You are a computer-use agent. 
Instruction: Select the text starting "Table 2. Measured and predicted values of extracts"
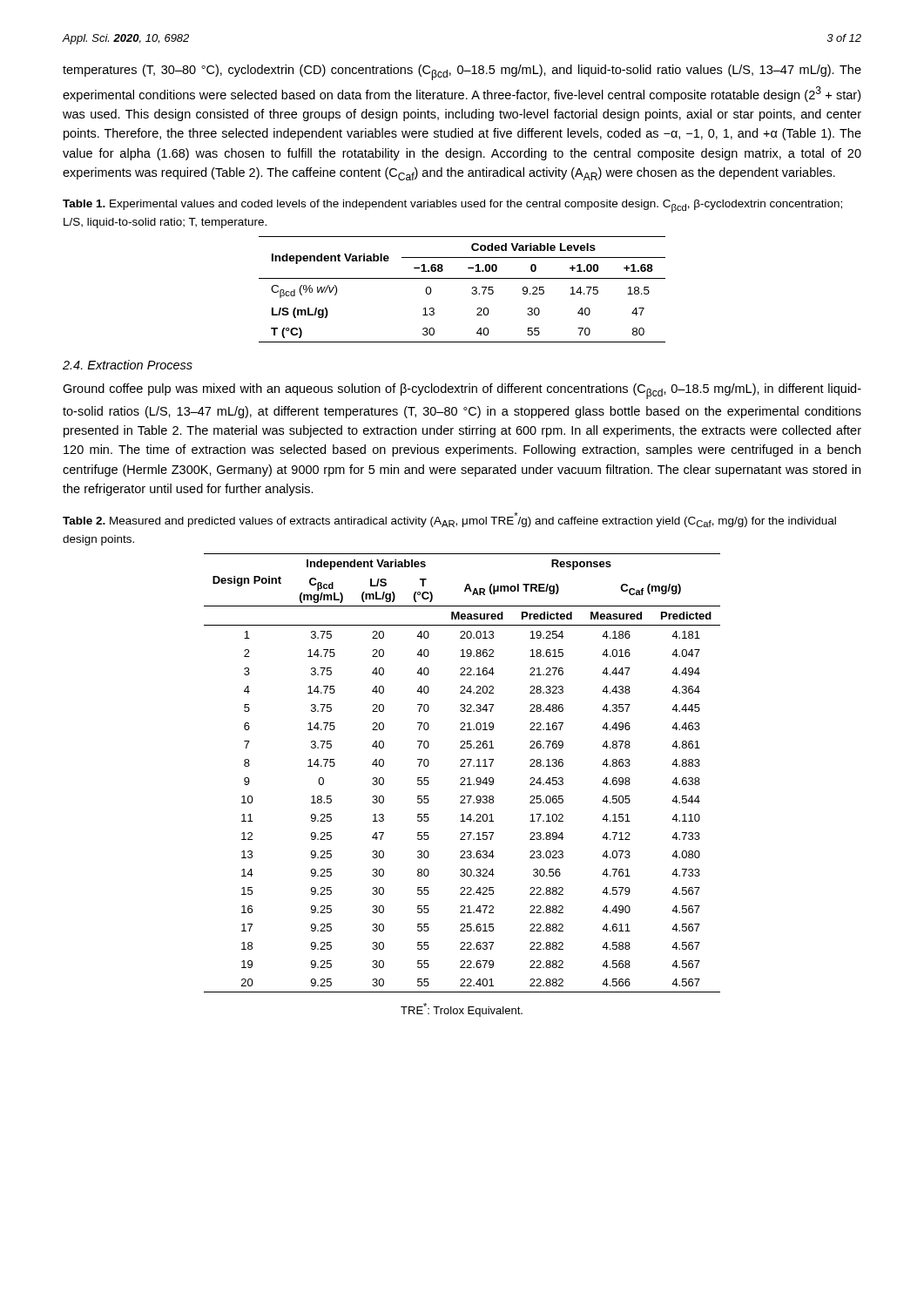pos(450,528)
